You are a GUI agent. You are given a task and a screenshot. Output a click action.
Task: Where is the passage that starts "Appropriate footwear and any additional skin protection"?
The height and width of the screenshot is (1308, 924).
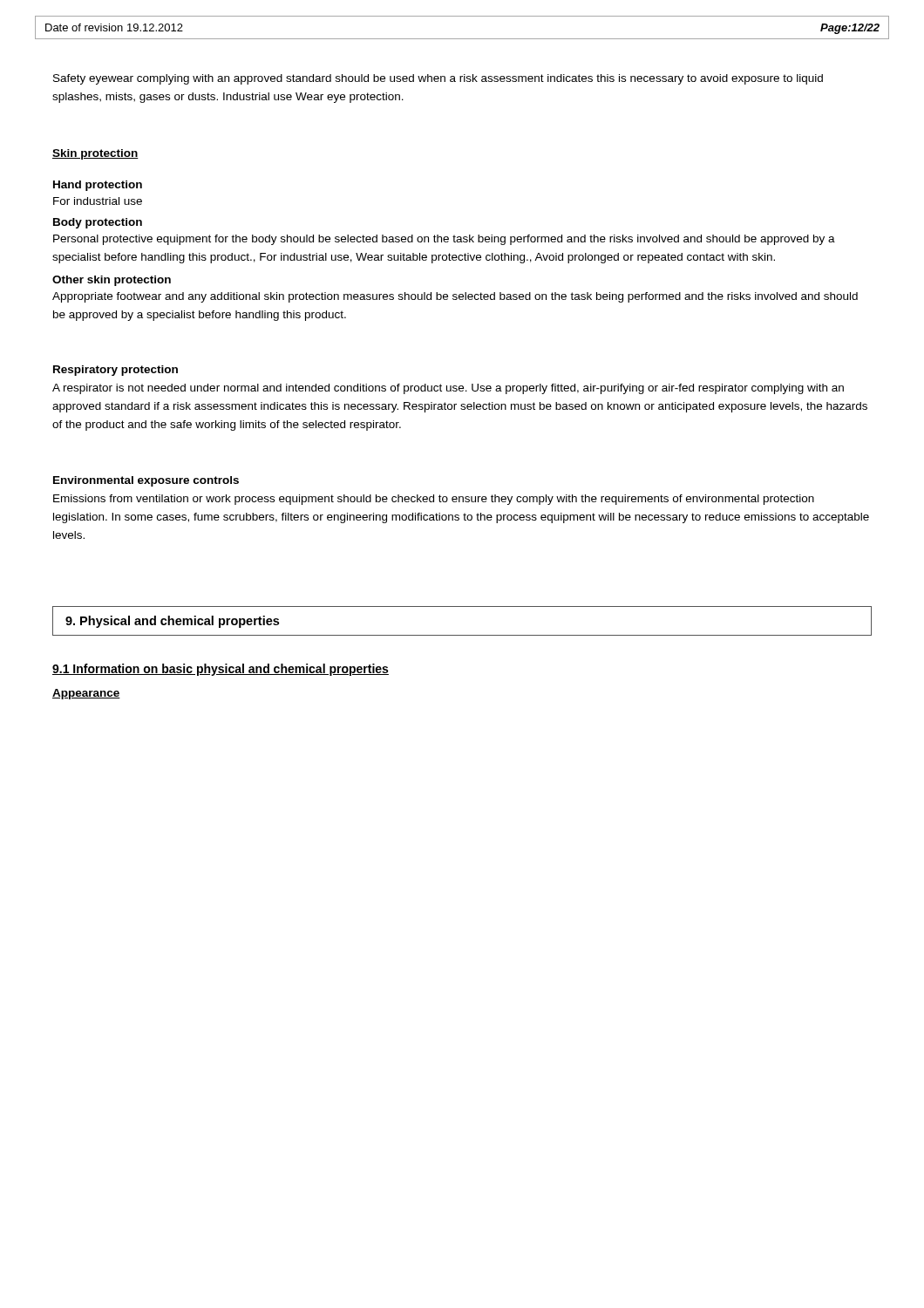(x=455, y=305)
